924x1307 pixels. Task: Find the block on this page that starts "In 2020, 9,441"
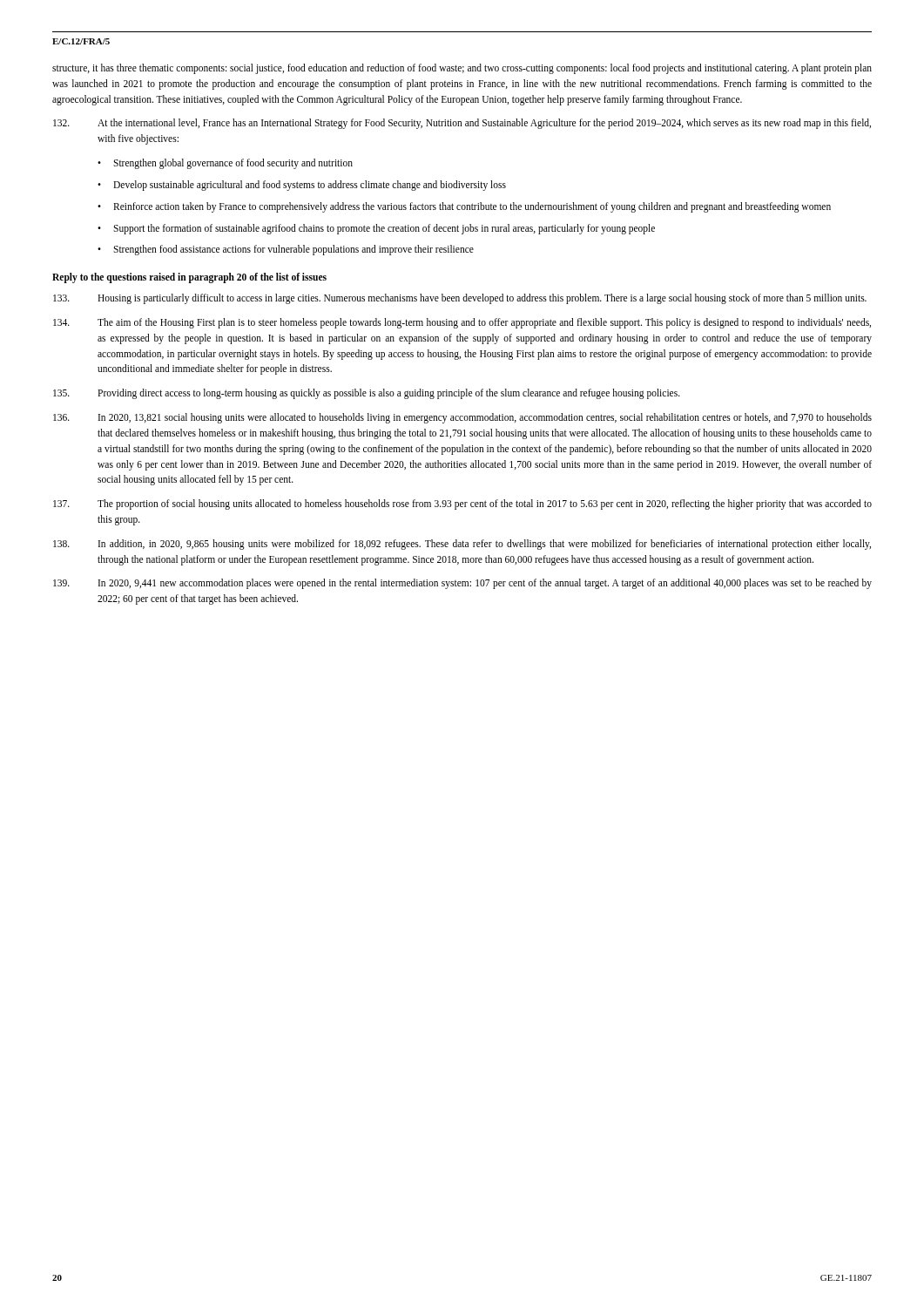point(462,592)
